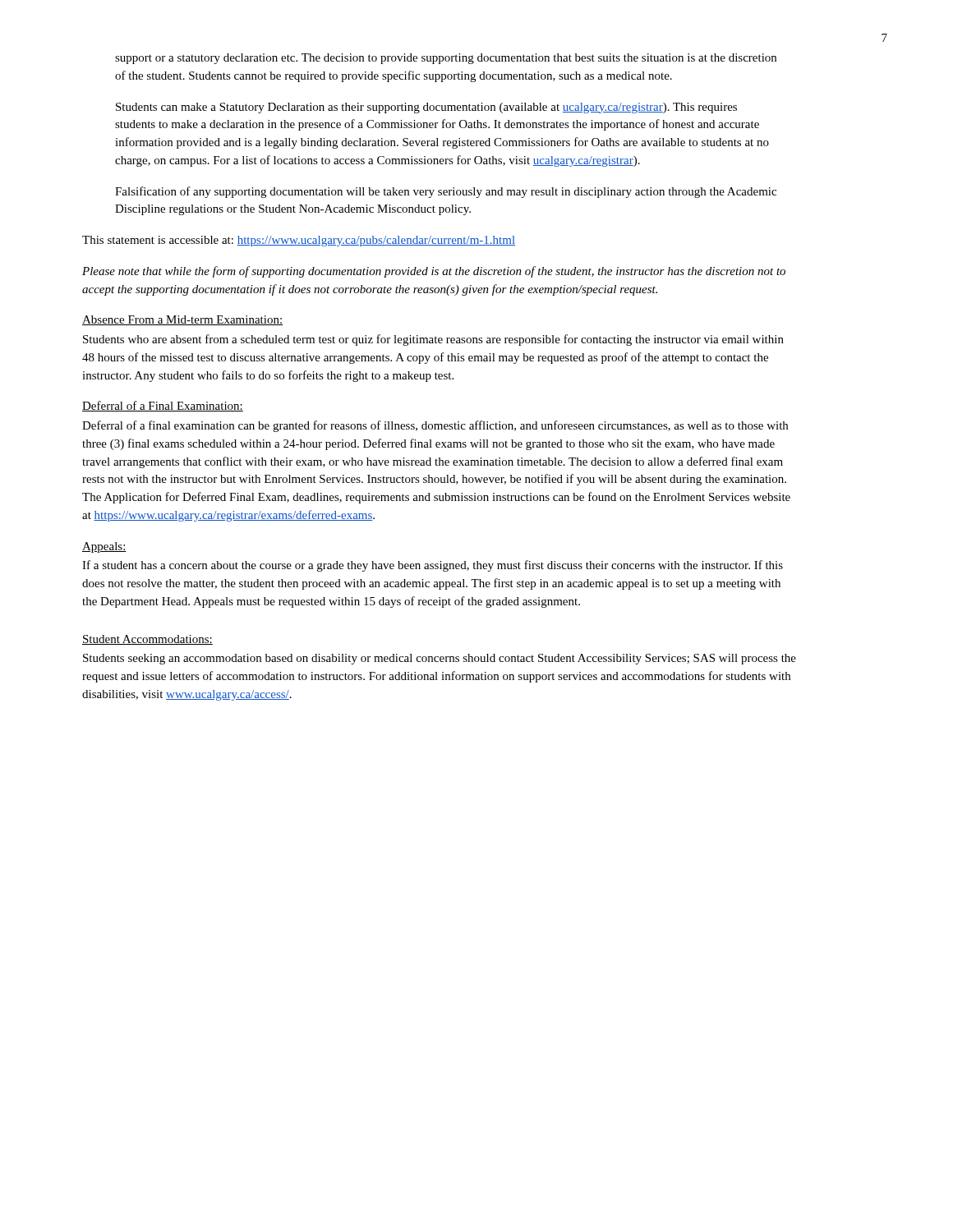This screenshot has width=953, height=1232.
Task: Find "Student Accommodations:" on this page
Action: point(147,639)
